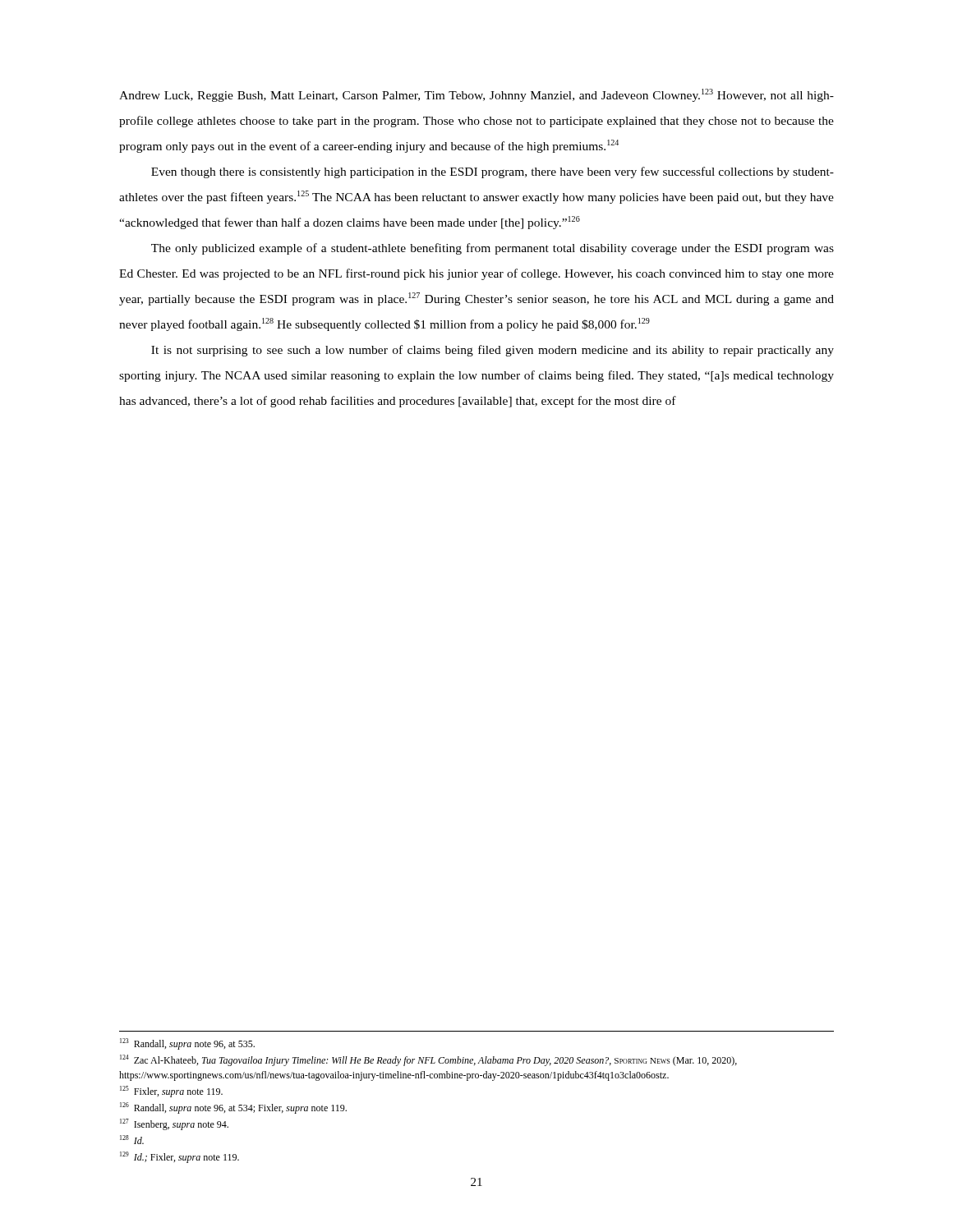Where is the passage that starts "Andrew Luck, Reggie Bush, Matt Leinart,"?

pyautogui.click(x=476, y=120)
